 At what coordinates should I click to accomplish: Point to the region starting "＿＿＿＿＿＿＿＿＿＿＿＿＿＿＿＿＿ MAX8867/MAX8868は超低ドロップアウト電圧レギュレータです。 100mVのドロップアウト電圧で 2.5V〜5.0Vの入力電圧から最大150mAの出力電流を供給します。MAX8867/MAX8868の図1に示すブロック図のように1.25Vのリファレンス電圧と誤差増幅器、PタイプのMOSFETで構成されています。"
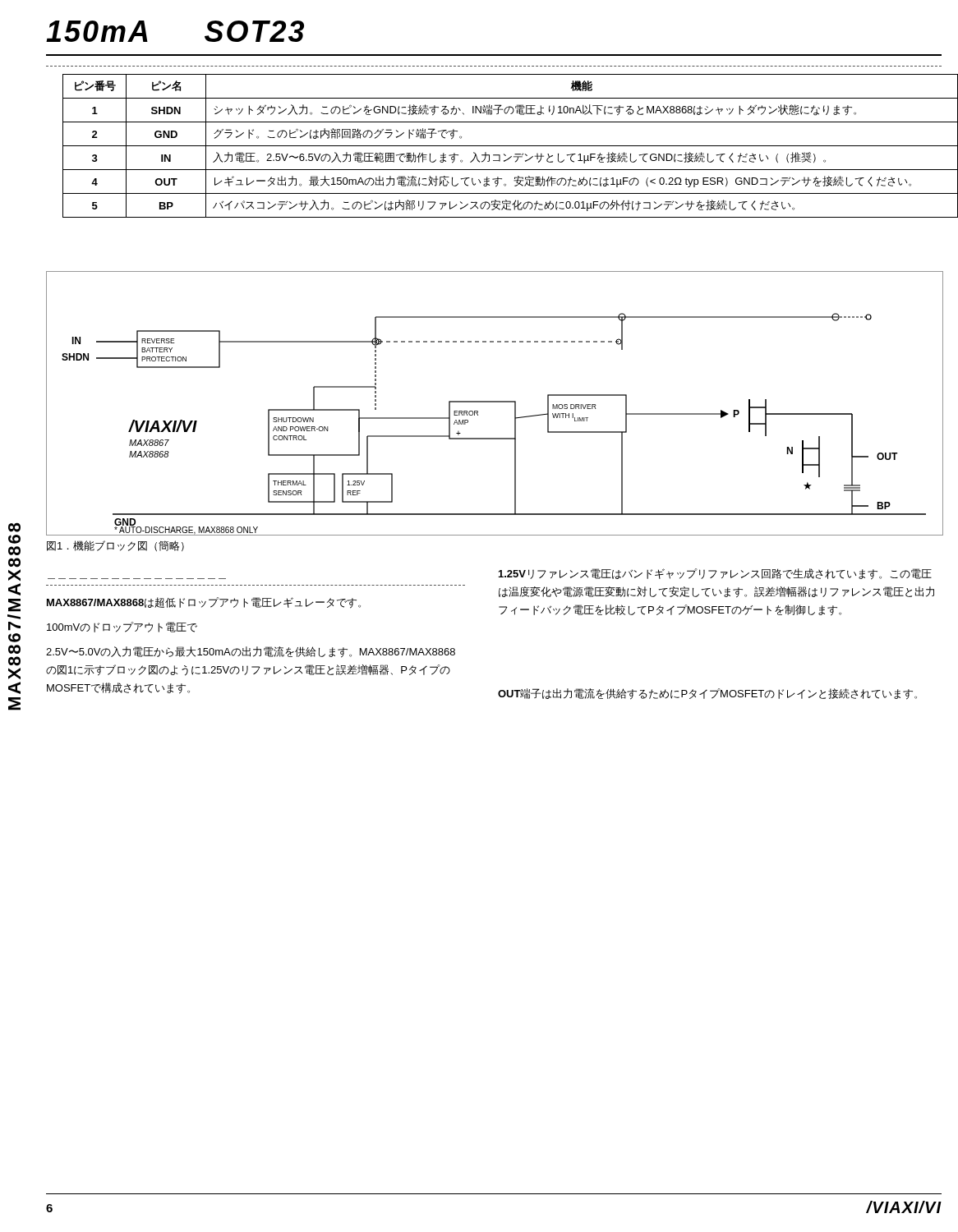tap(204, 603)
